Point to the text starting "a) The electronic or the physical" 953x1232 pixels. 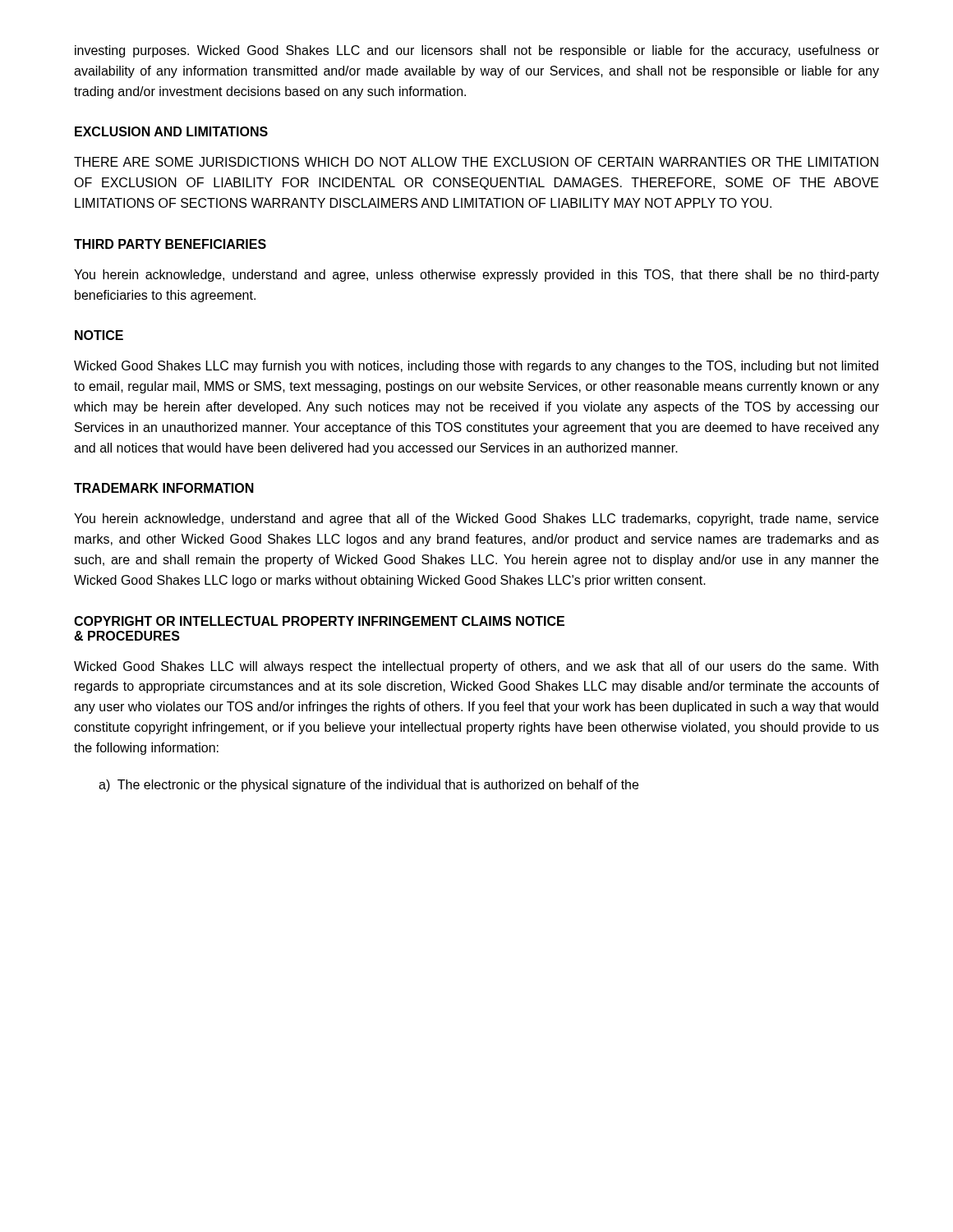tap(369, 784)
